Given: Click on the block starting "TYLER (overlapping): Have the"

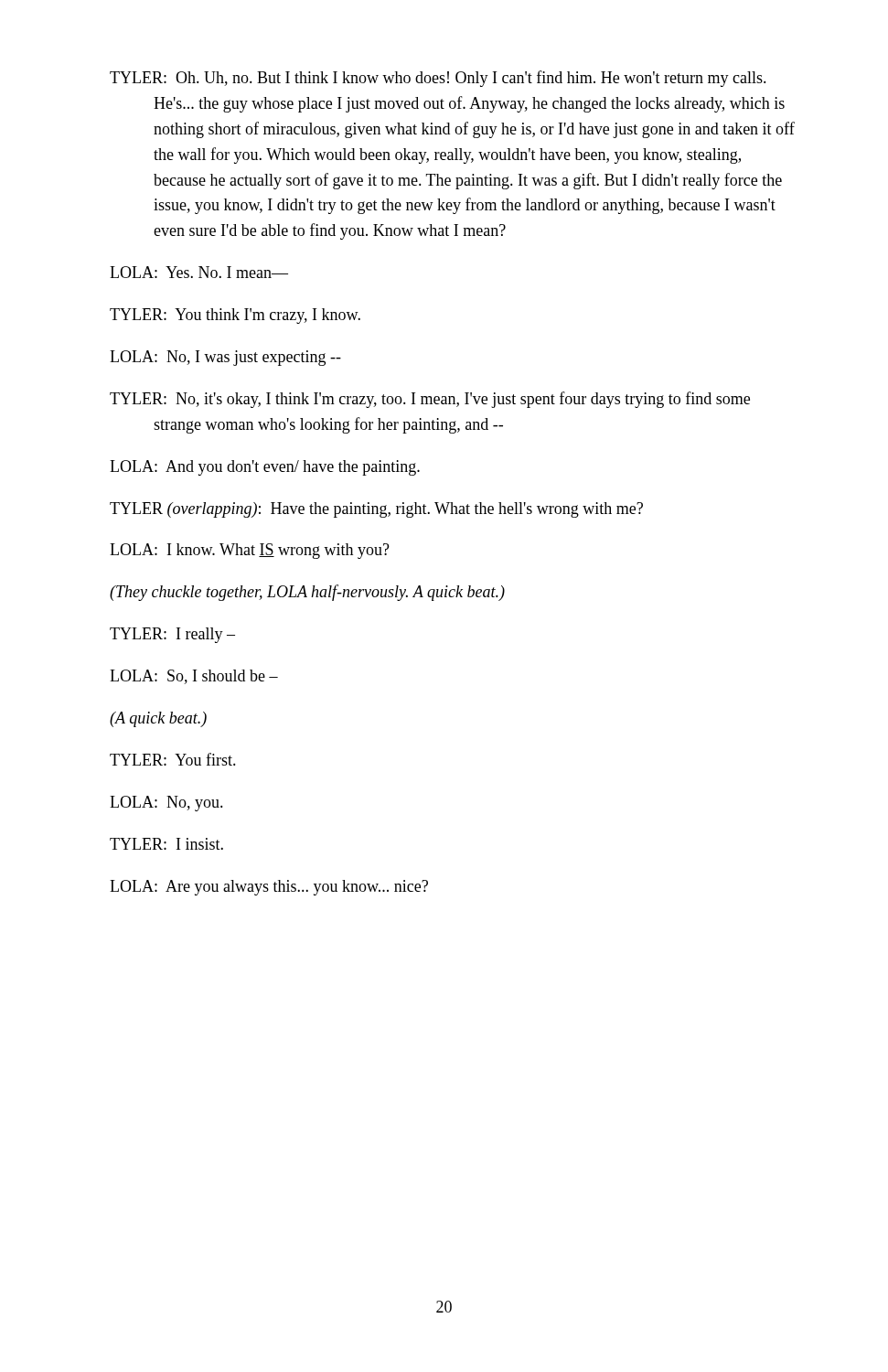Looking at the screenshot, I should click(377, 508).
